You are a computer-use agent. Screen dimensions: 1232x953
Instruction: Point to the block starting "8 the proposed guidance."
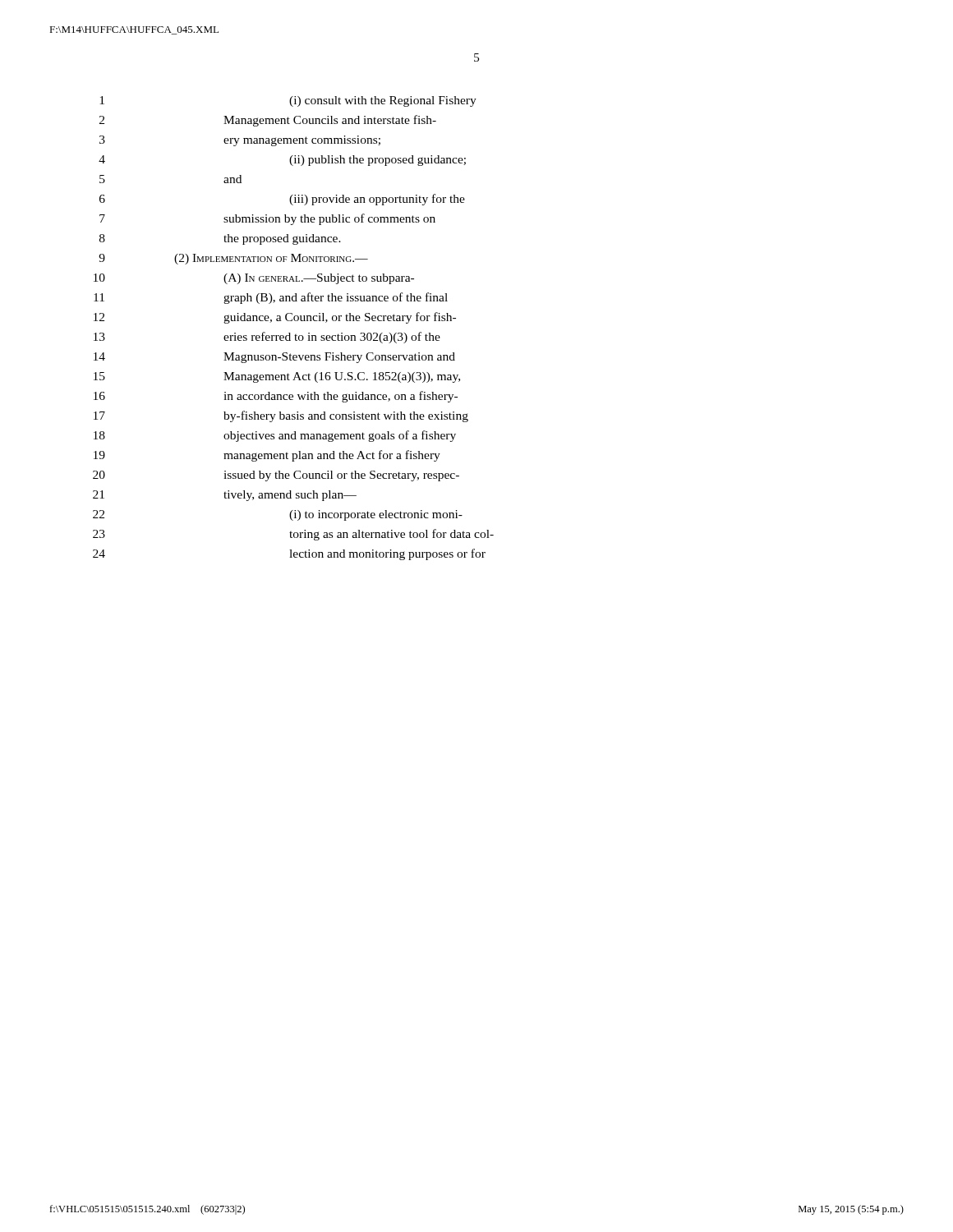coord(103,239)
